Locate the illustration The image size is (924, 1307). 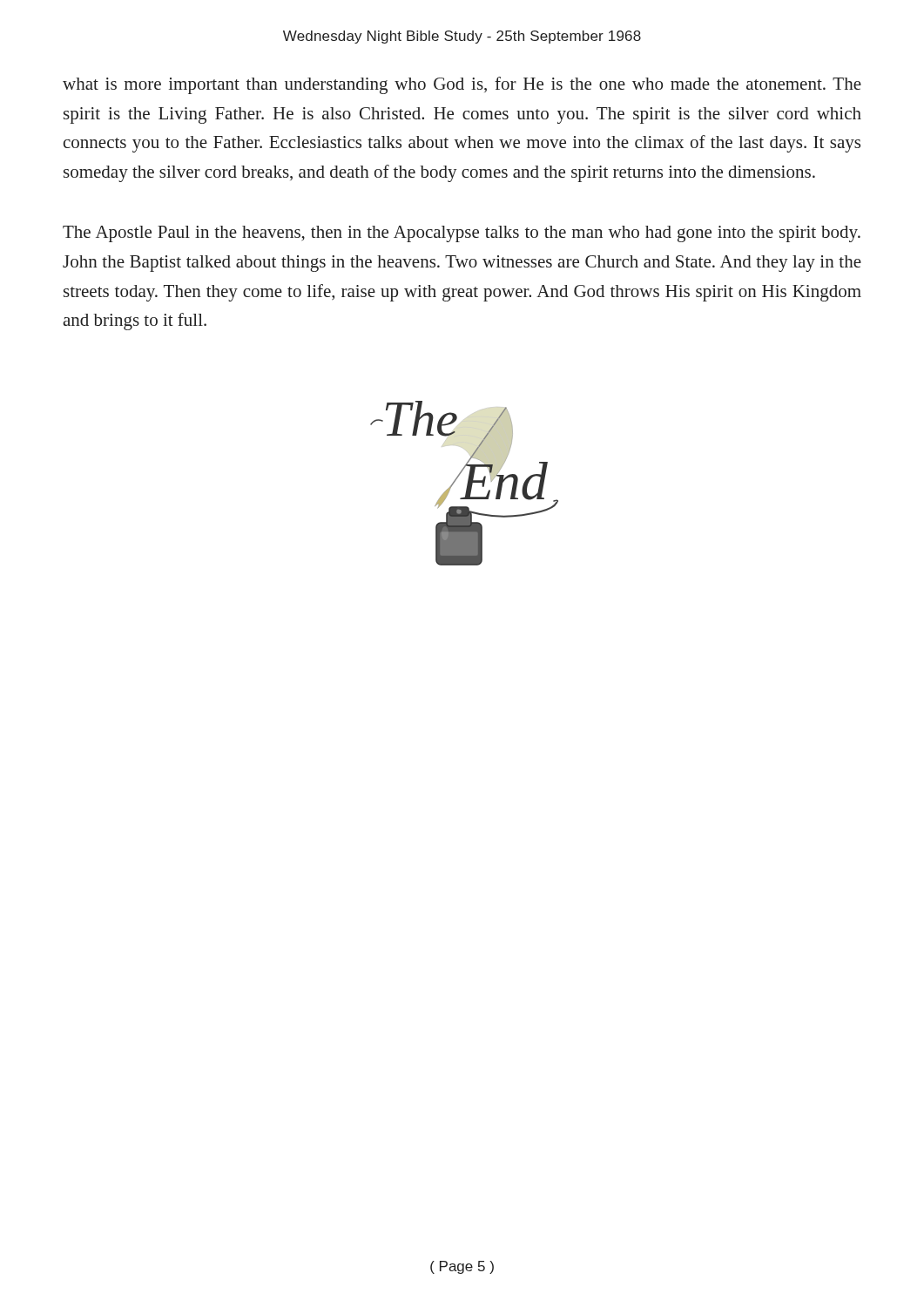(462, 483)
